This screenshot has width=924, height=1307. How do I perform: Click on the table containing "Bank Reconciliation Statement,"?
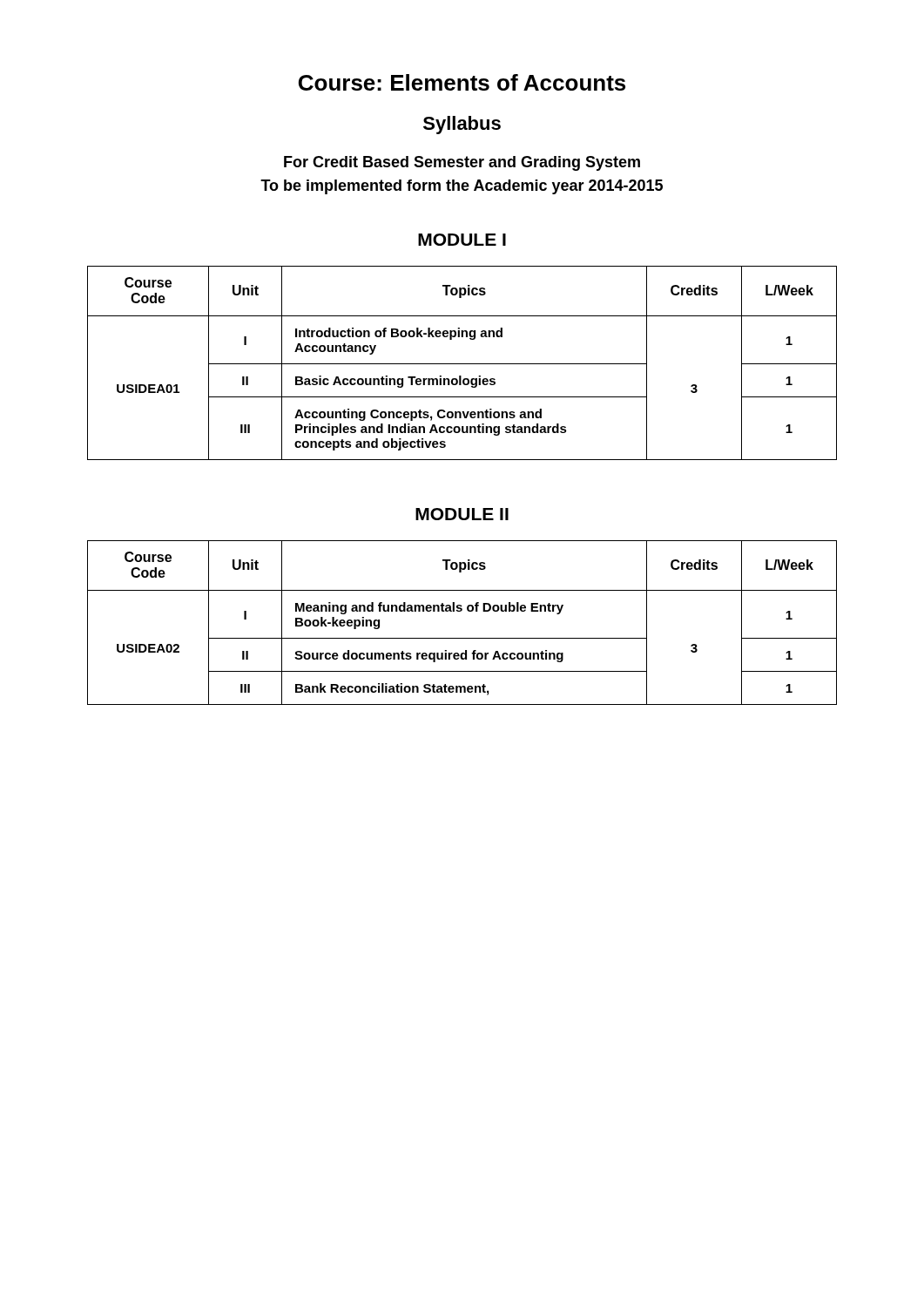pos(462,623)
